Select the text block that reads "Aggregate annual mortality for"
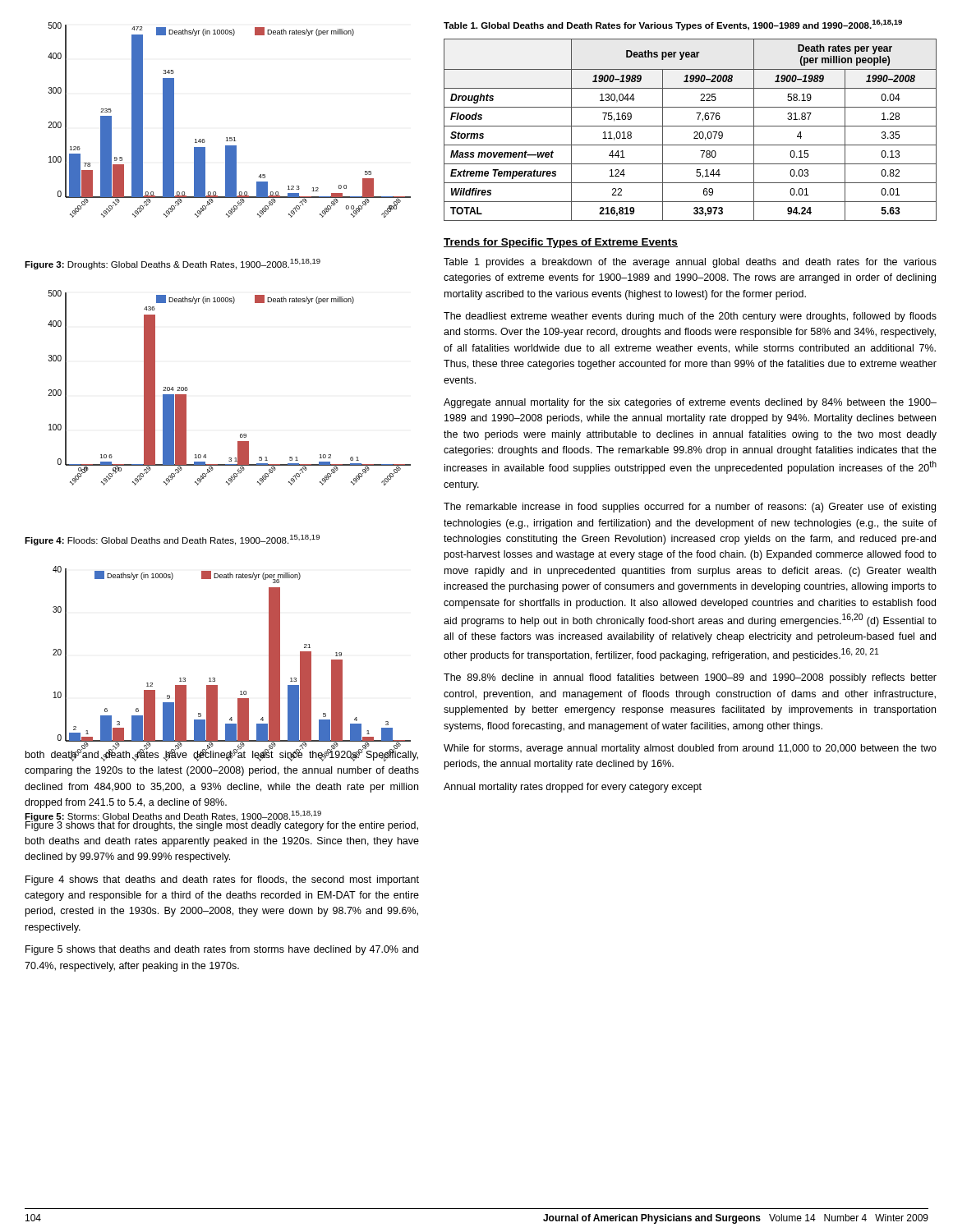953x1232 pixels. coord(690,443)
